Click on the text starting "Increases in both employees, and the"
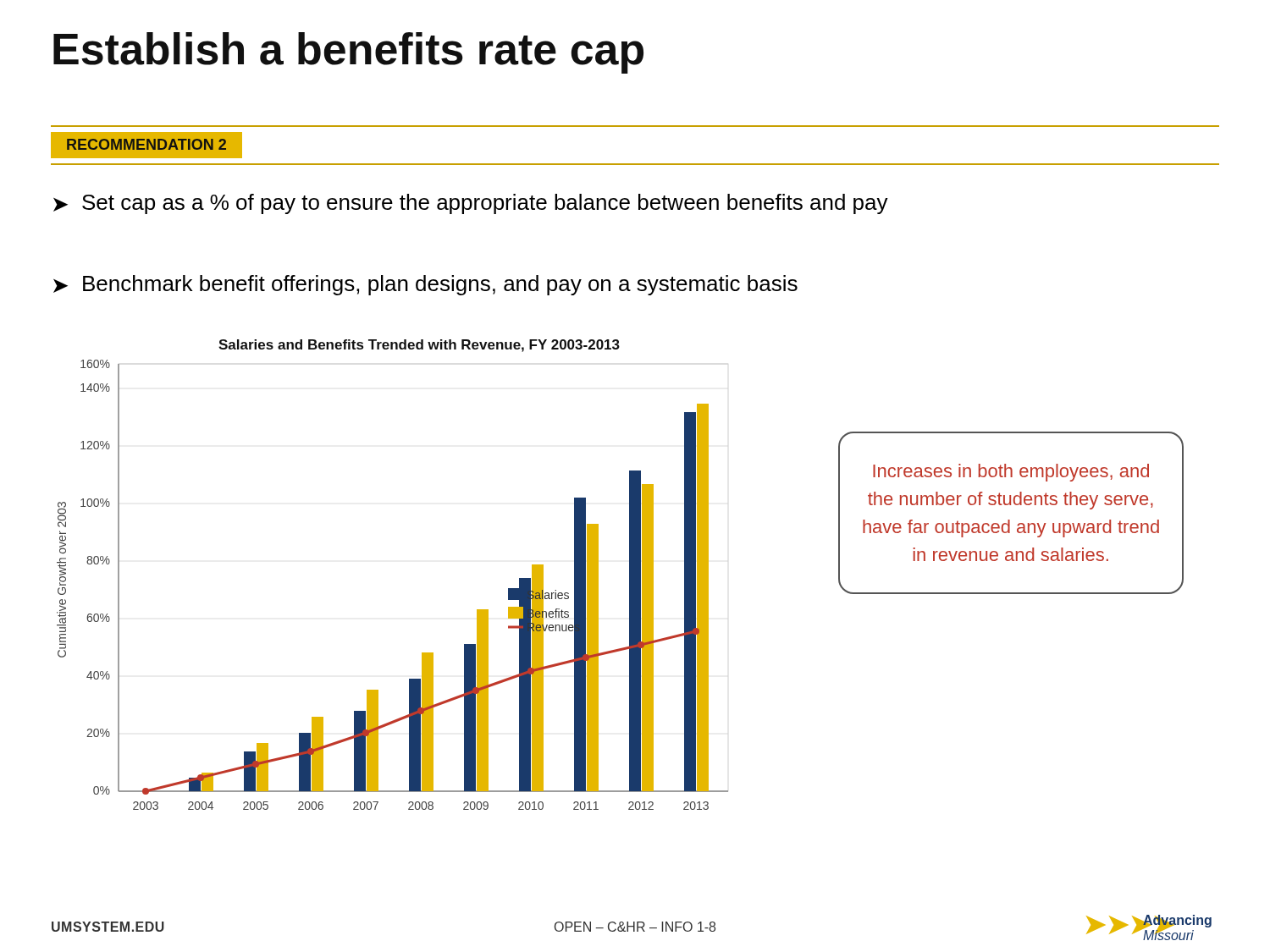 pos(1011,513)
